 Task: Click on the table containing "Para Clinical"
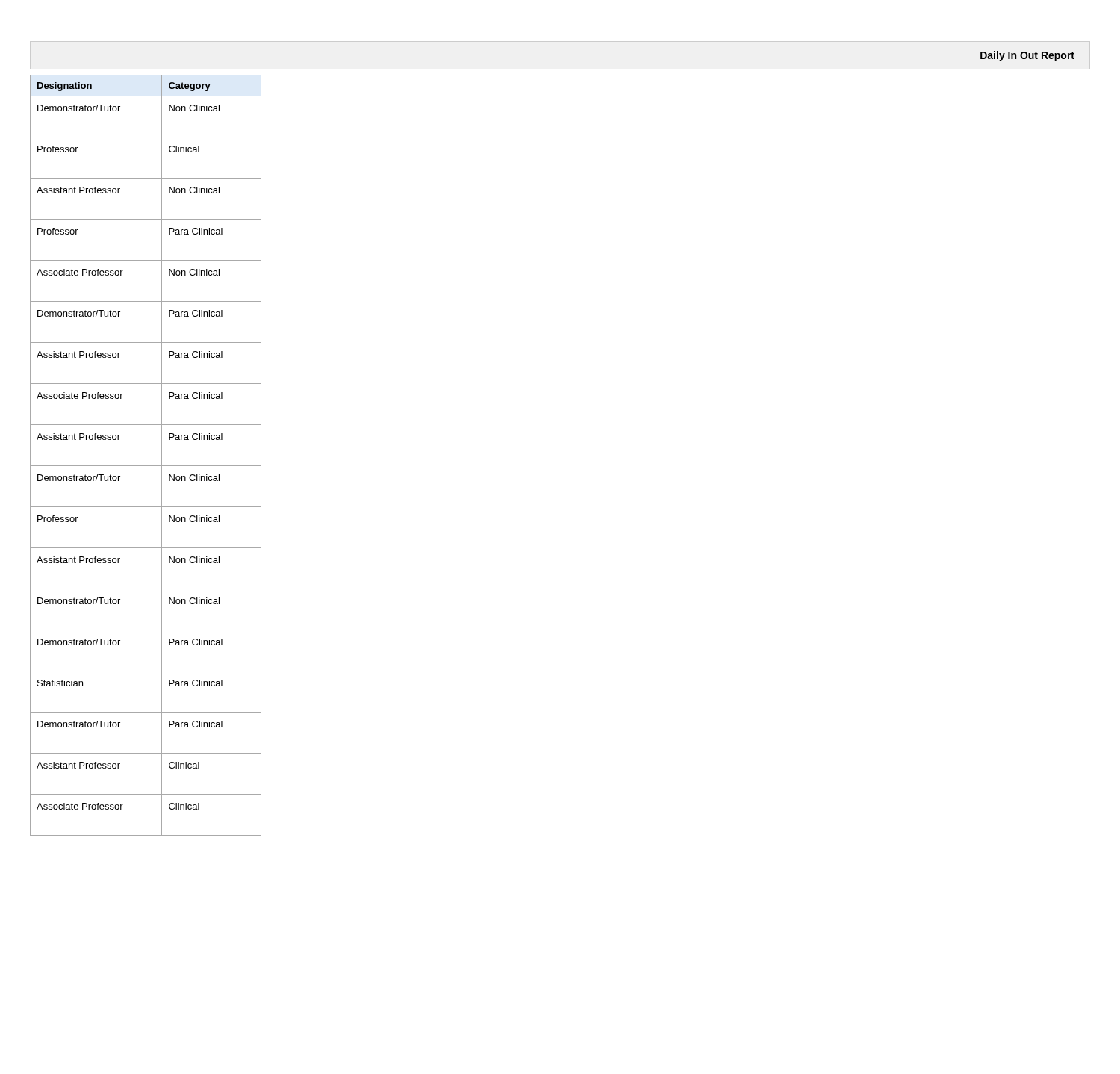point(146,455)
